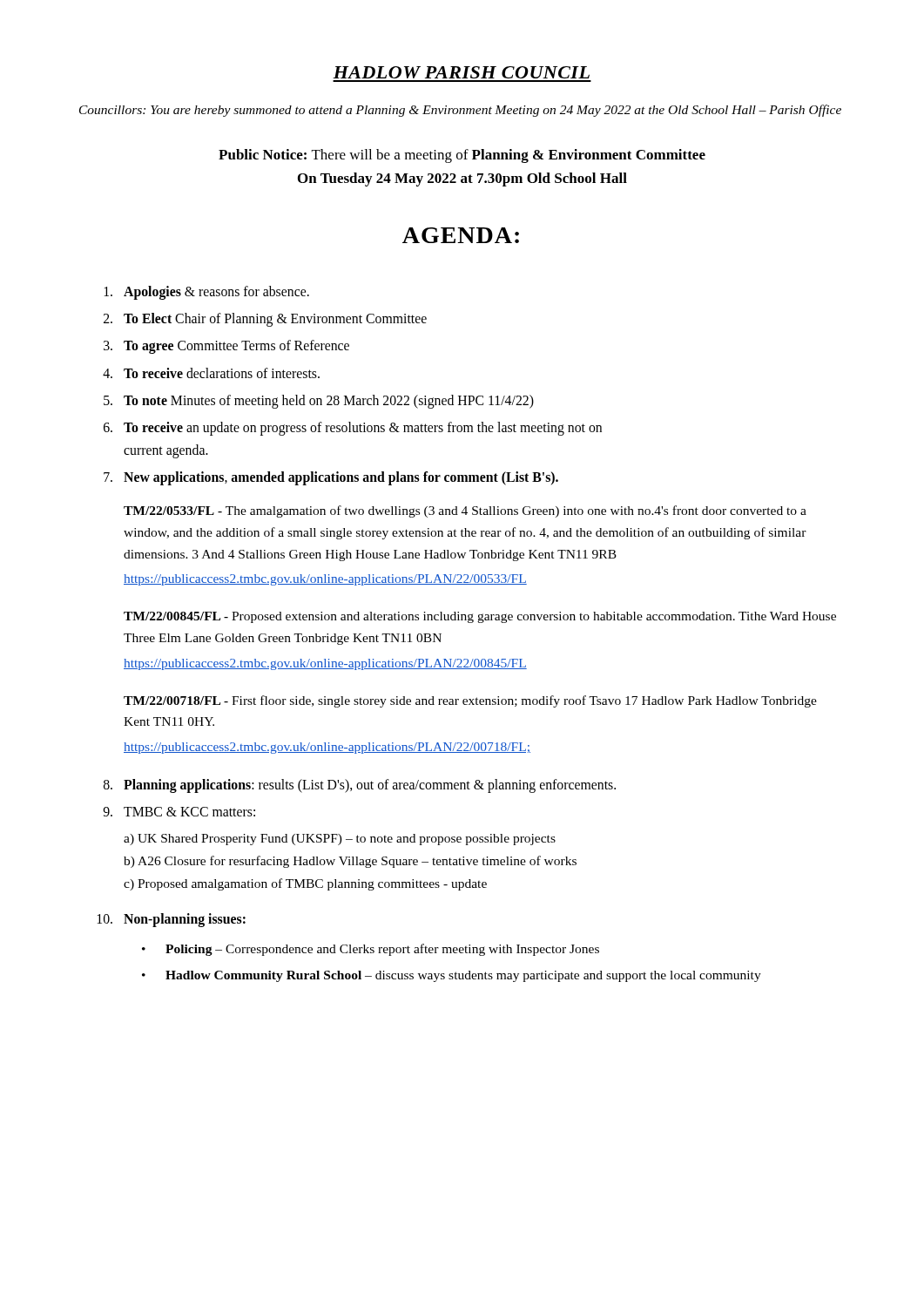Locate the block of text that opens with "• Policing – Correspondence"
This screenshot has height=1307, width=924.
point(370,949)
